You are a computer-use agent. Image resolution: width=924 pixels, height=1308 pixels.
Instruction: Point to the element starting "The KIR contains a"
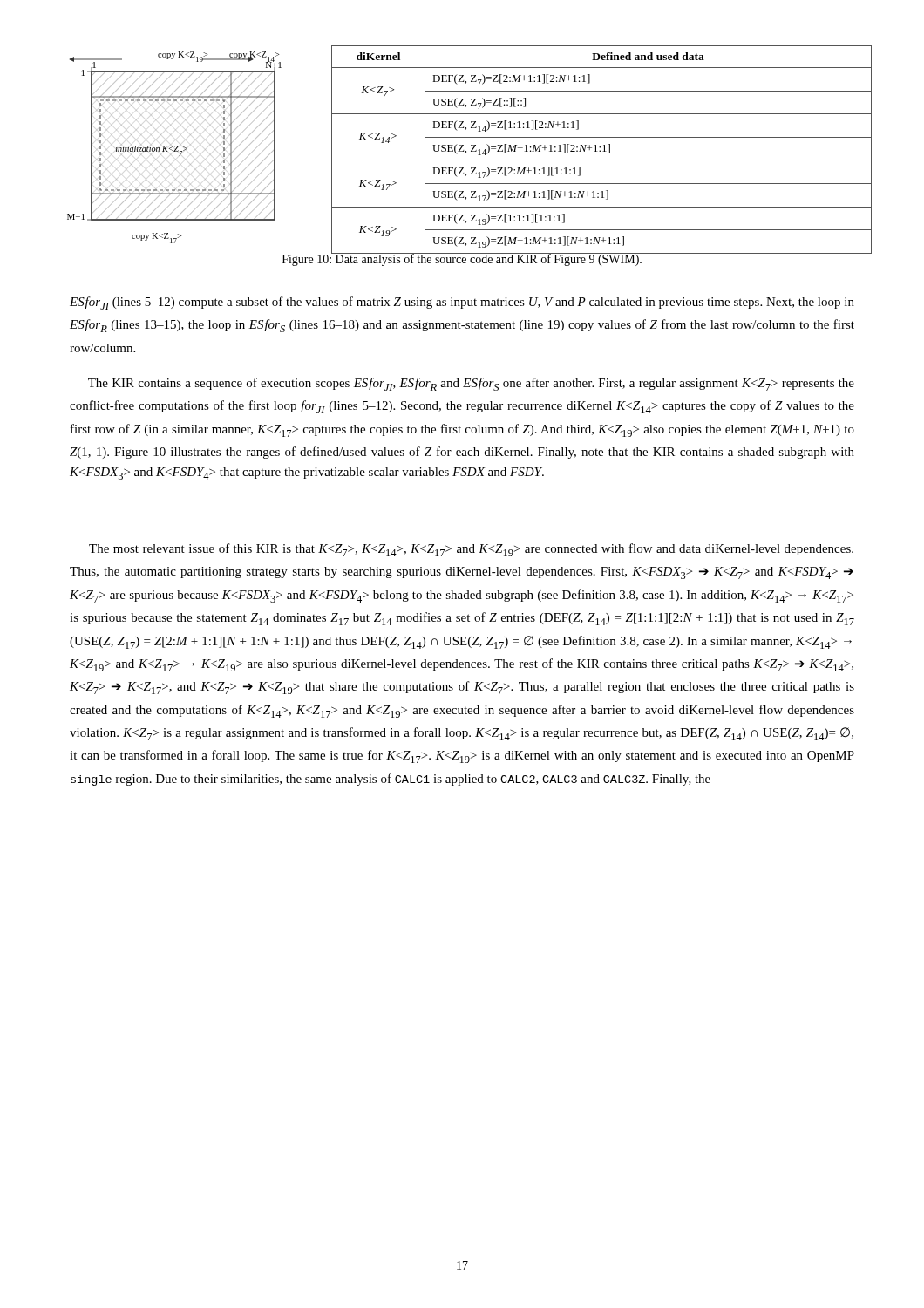(462, 429)
